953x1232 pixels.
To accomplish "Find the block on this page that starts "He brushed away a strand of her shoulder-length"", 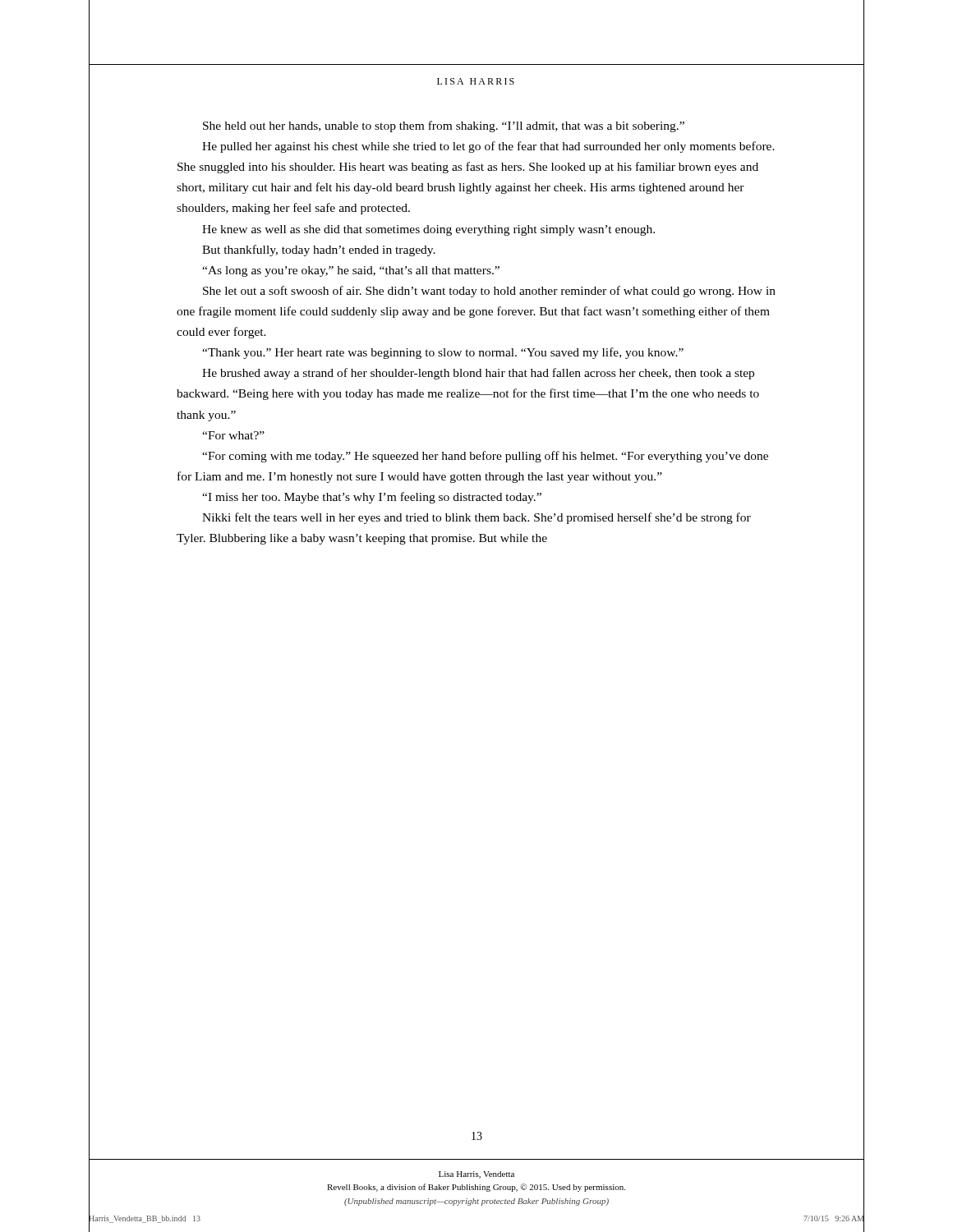I will coord(476,393).
